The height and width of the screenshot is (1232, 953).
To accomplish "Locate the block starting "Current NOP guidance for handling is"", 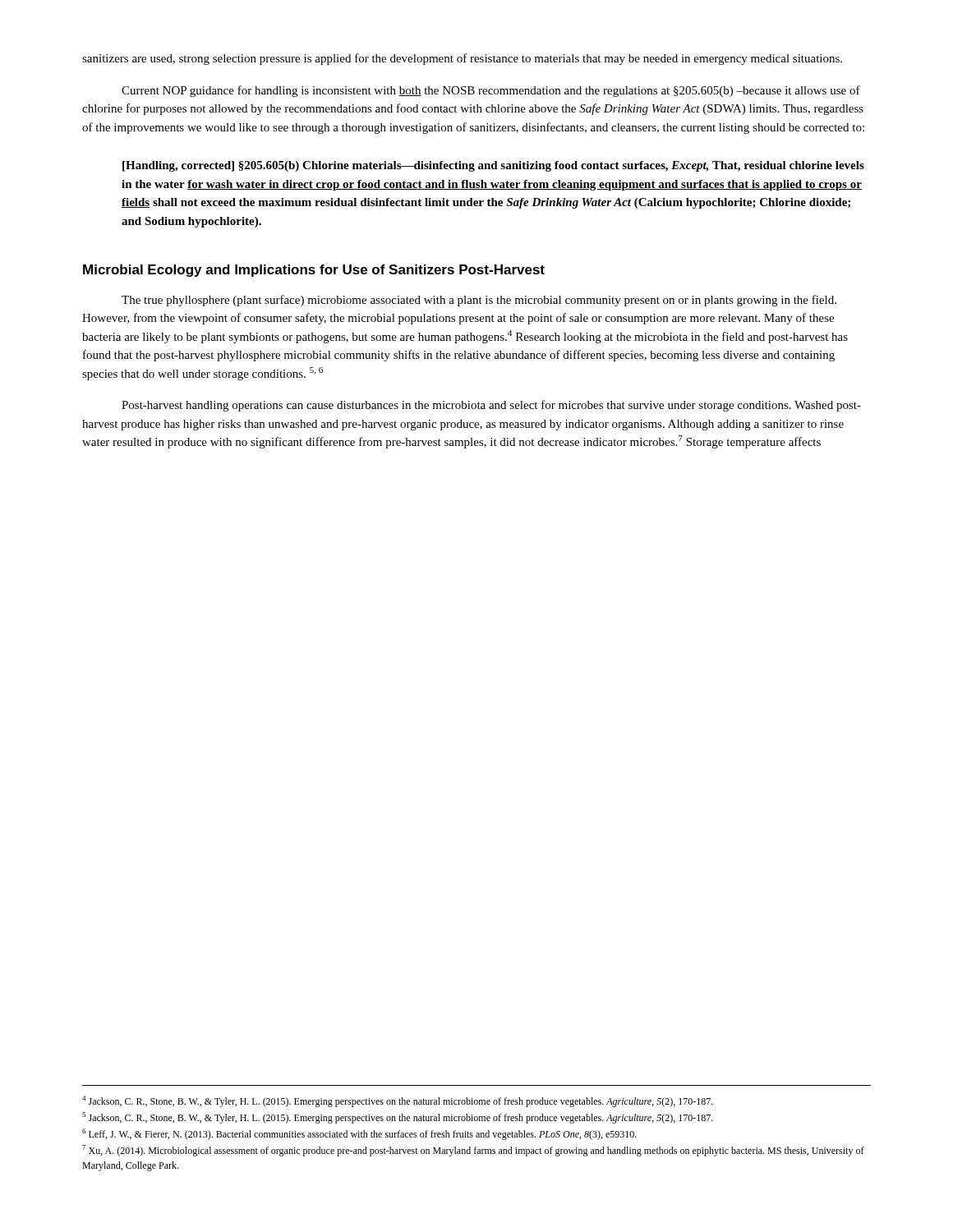I will [474, 108].
